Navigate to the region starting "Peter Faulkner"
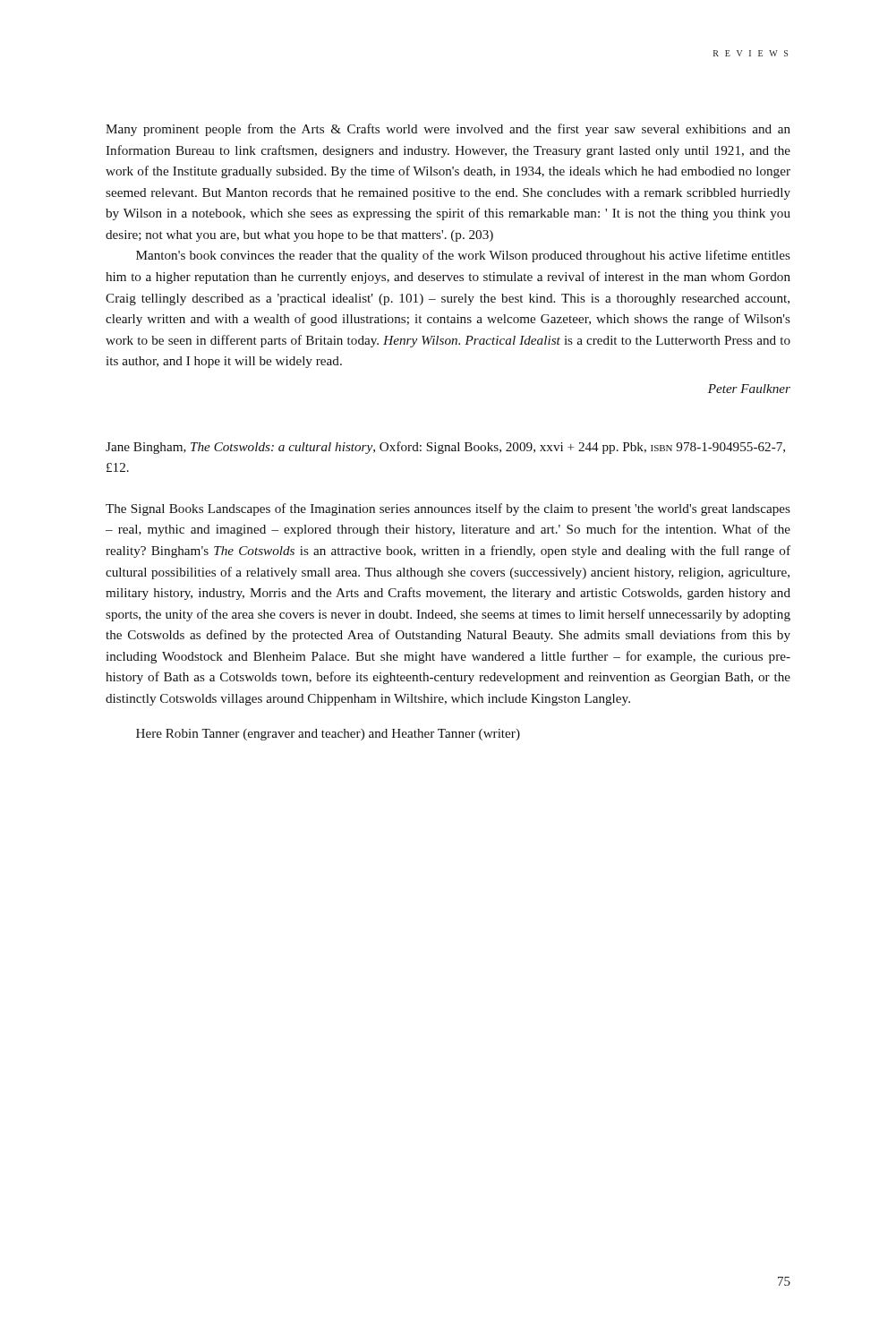This screenshot has width=896, height=1343. pos(749,388)
